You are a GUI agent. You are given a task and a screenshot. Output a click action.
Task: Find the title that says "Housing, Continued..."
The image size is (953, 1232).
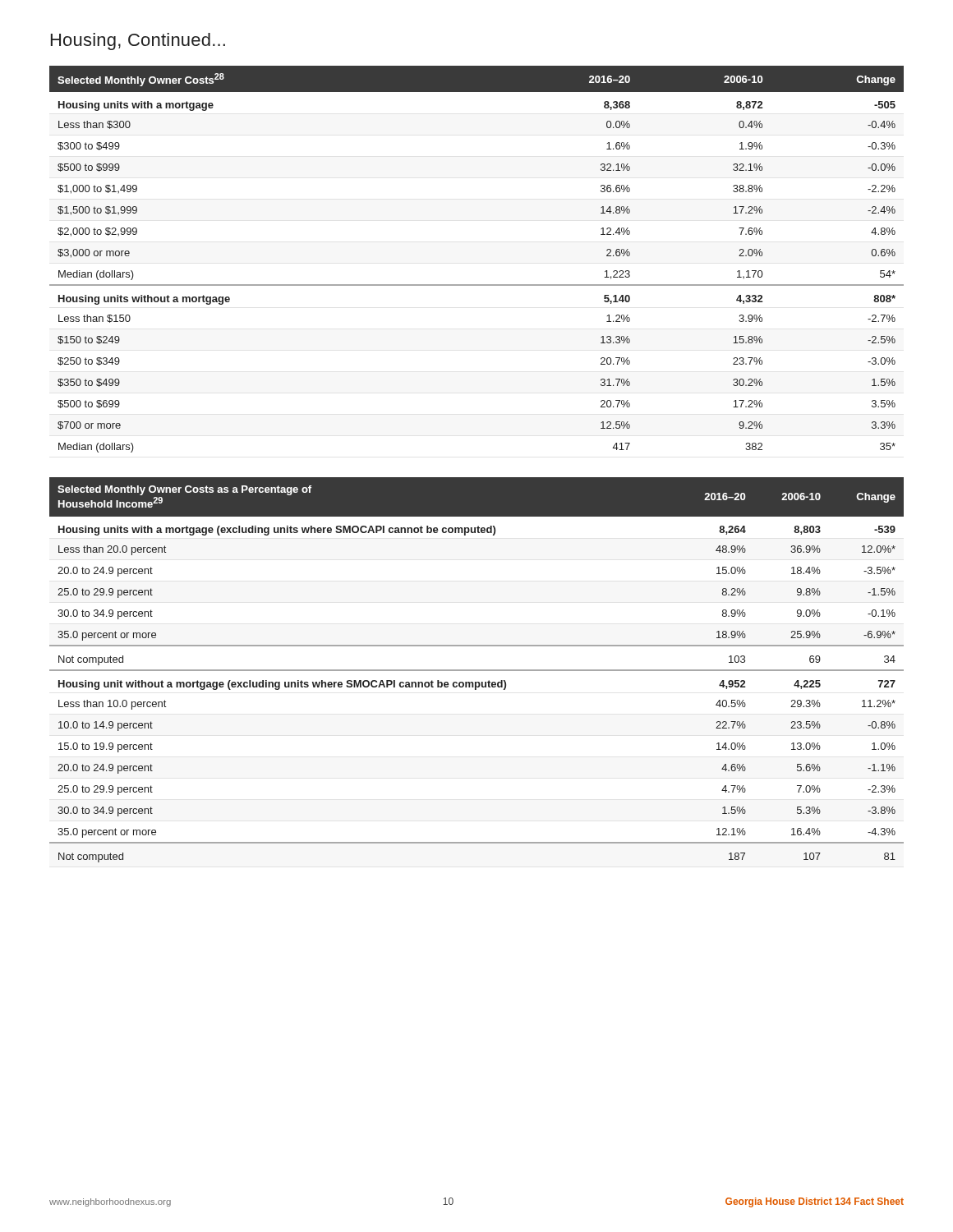pos(138,40)
